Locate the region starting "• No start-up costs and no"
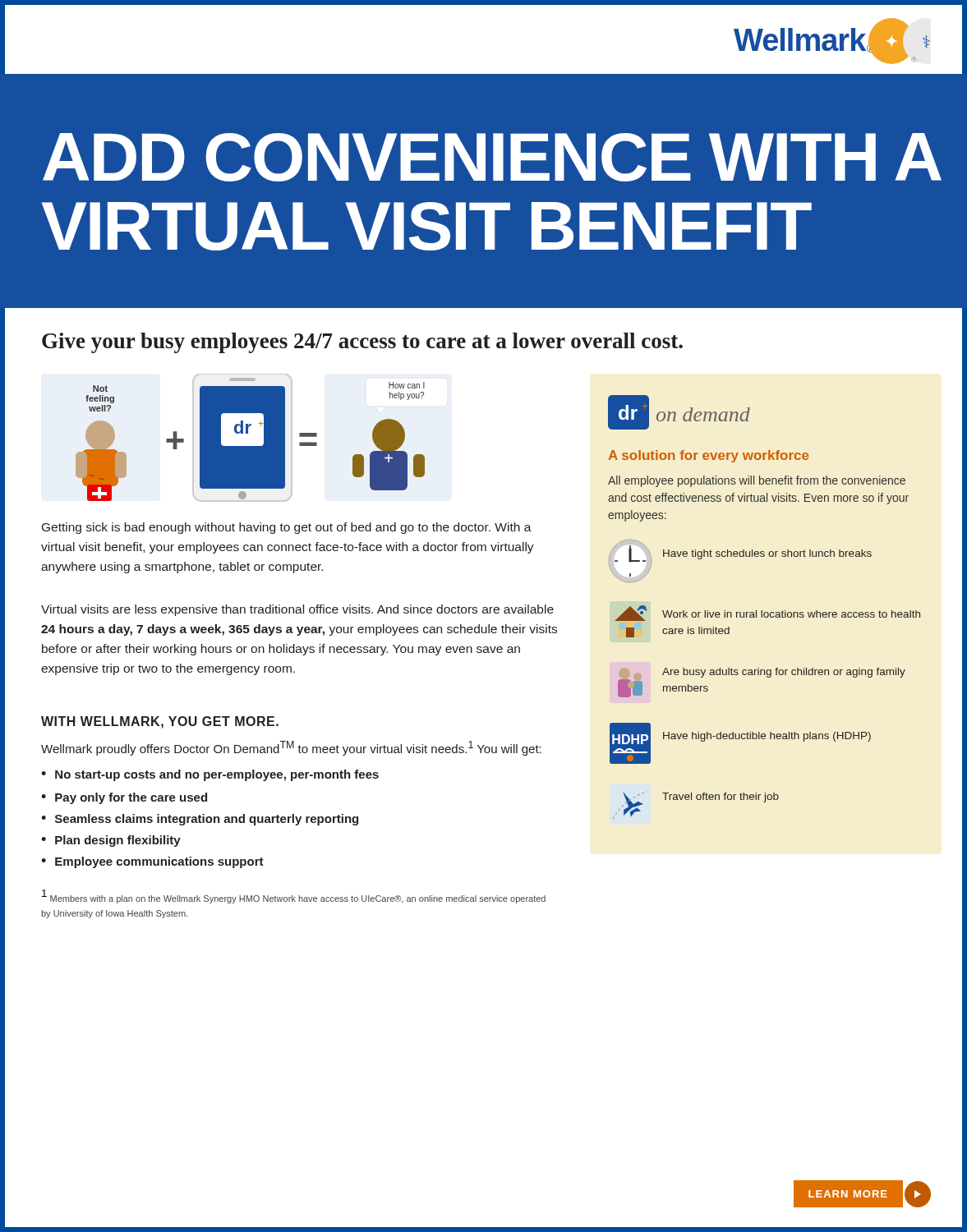The width and height of the screenshot is (967, 1232). pos(210,774)
